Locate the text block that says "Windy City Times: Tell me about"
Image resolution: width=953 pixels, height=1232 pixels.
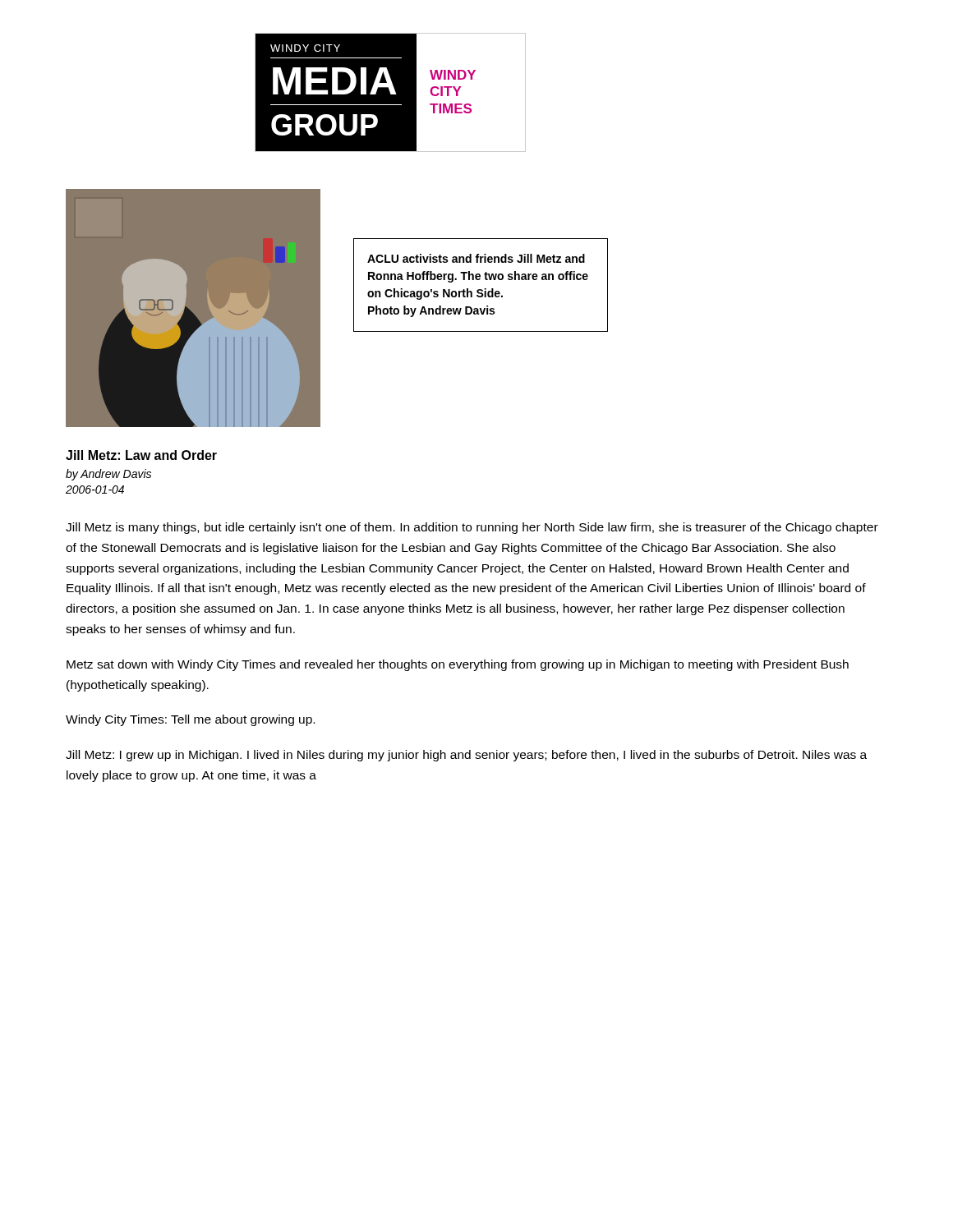190,720
